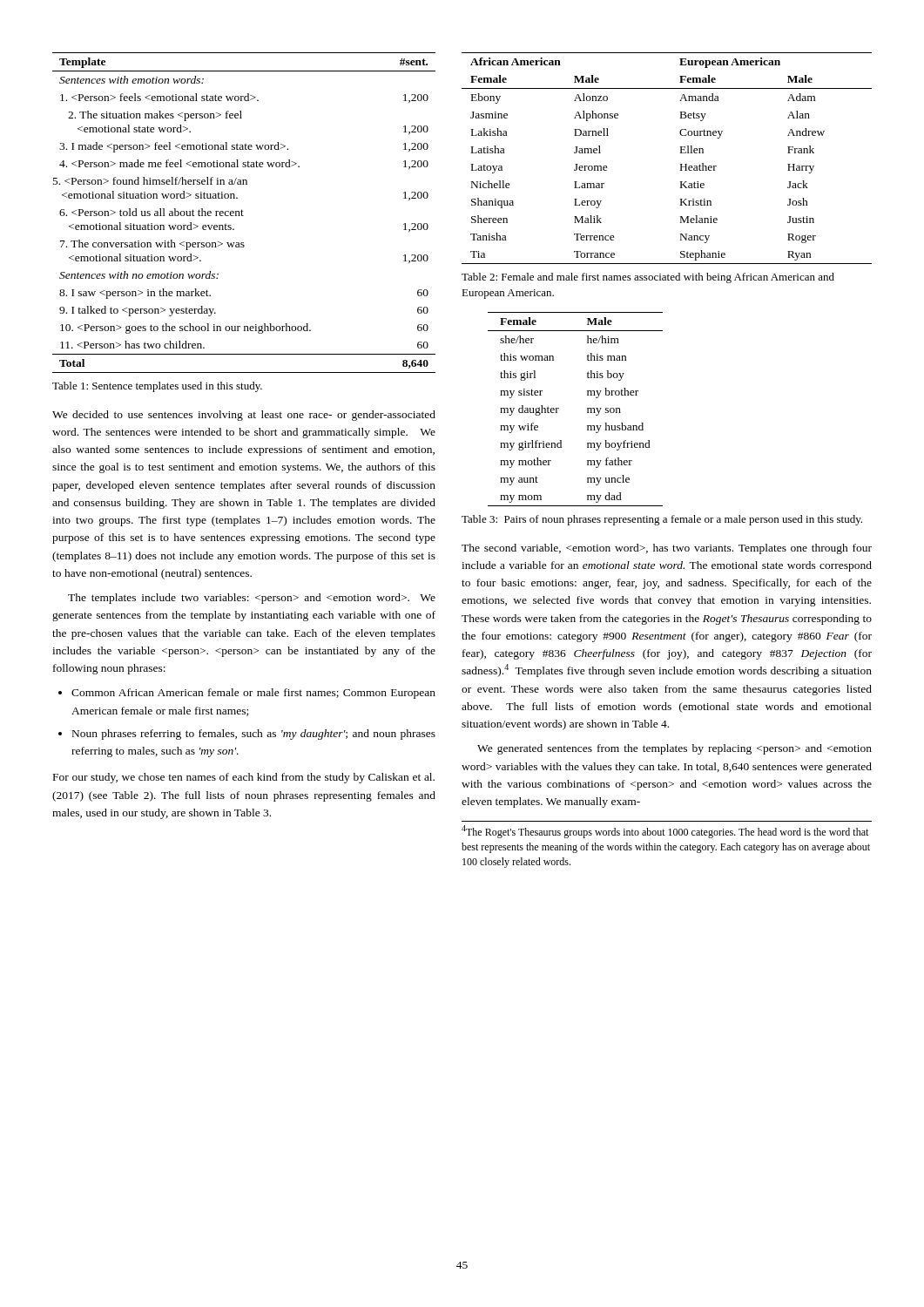Click on the list item with the text "Noun phrases referring to females,"
This screenshot has width=924, height=1307.
(x=253, y=742)
